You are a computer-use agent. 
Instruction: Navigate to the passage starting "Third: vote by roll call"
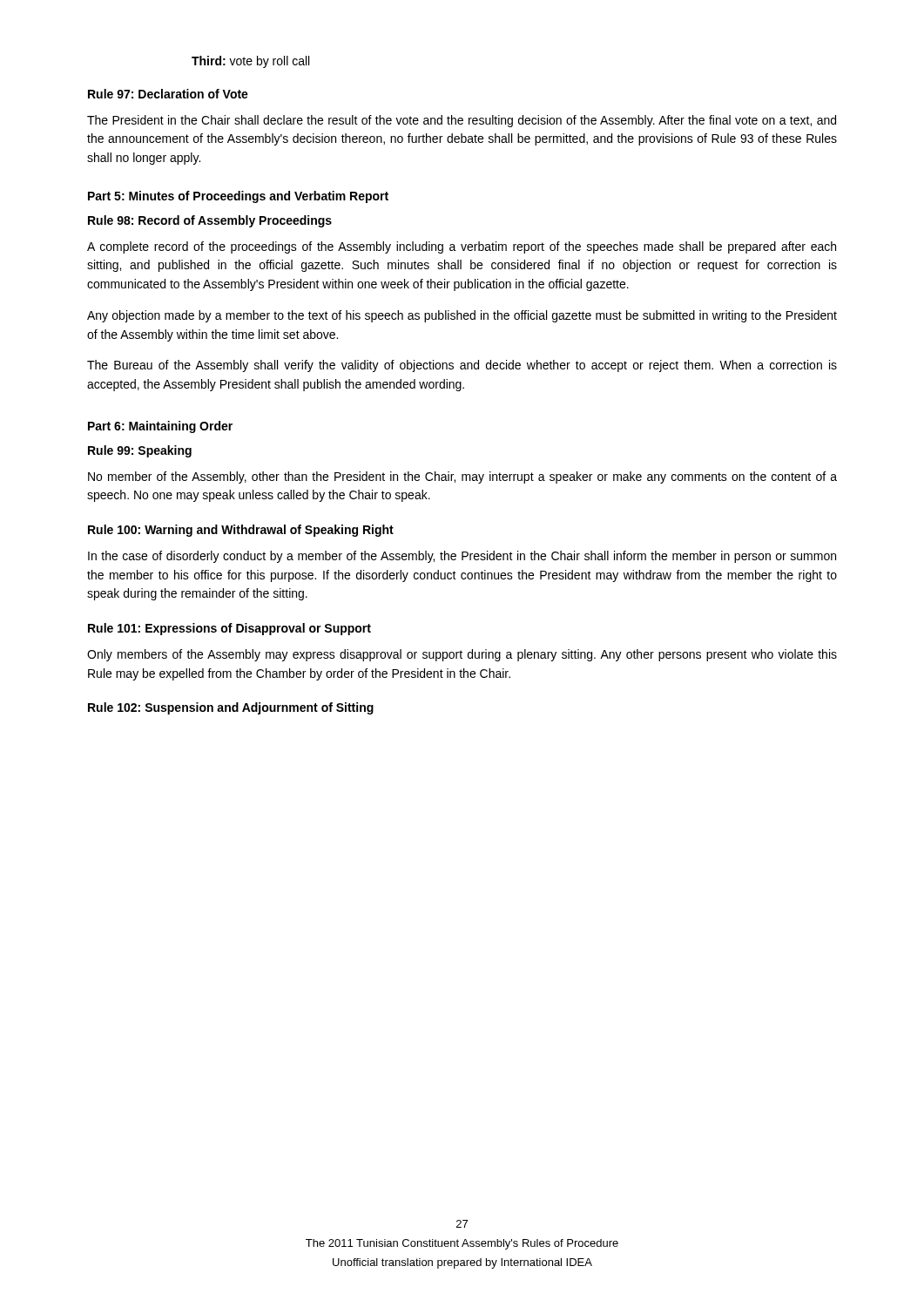(251, 61)
